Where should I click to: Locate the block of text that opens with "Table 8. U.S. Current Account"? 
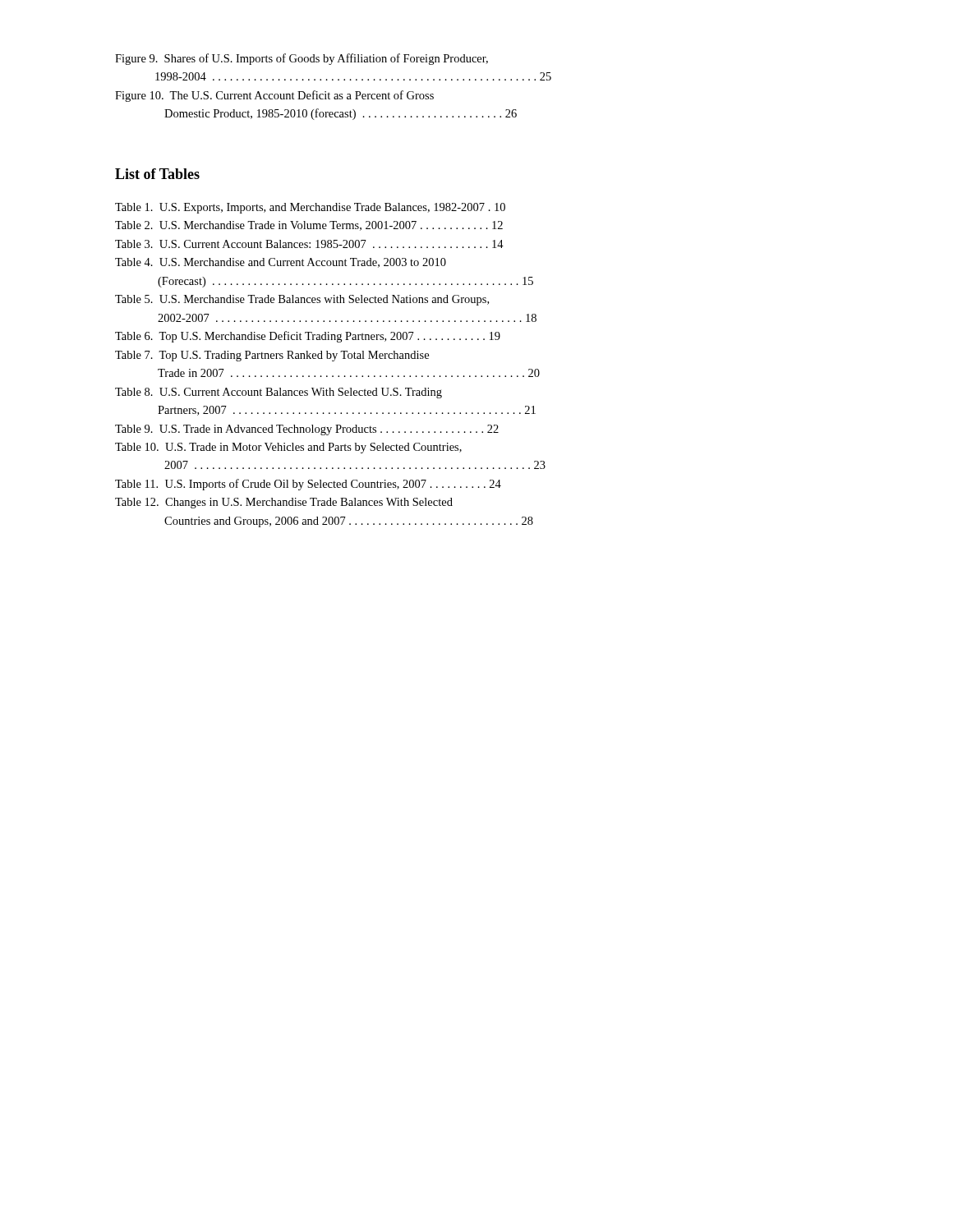pos(279,391)
